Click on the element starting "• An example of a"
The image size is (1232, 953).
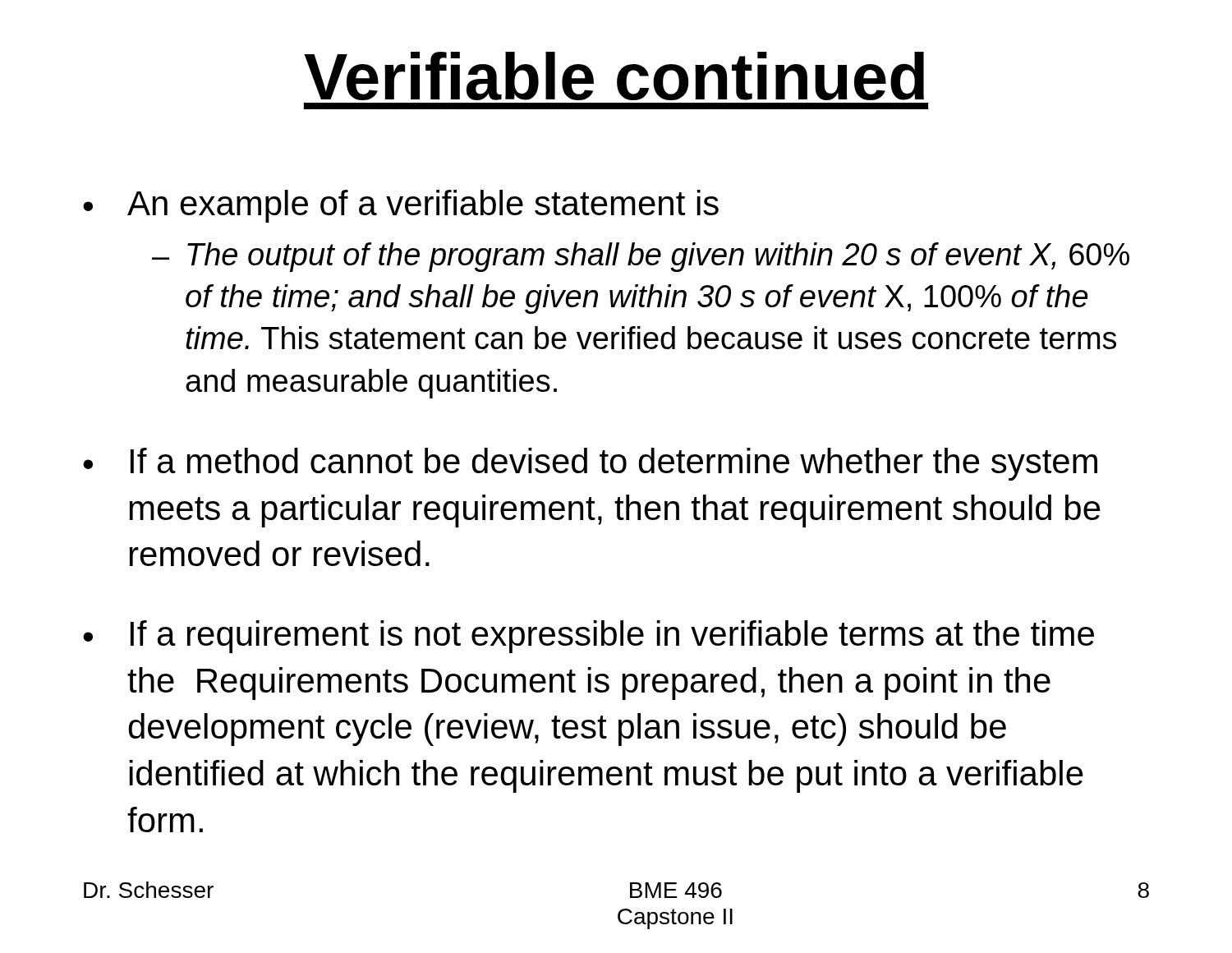616,293
